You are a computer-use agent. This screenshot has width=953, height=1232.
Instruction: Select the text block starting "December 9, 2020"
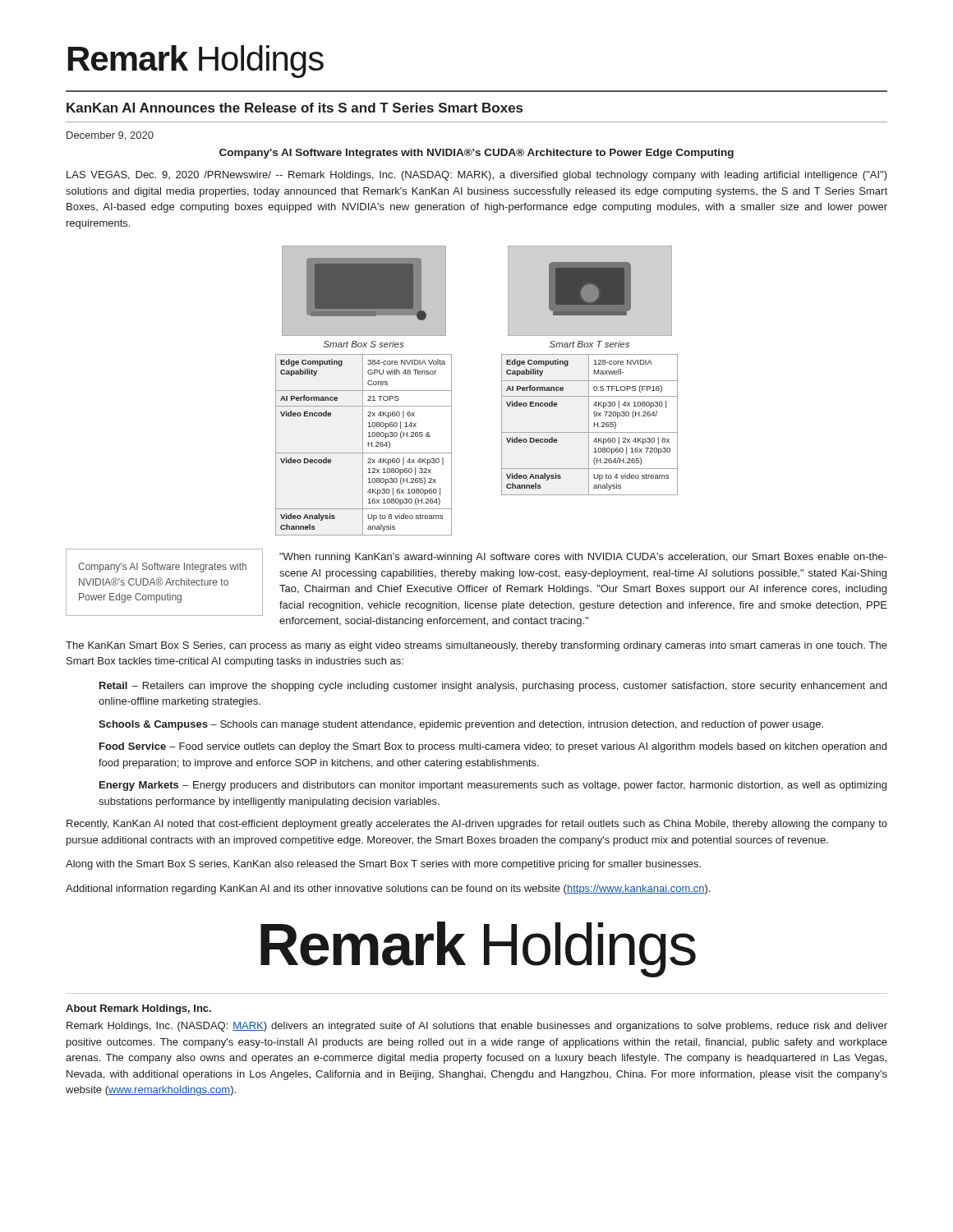click(x=110, y=135)
